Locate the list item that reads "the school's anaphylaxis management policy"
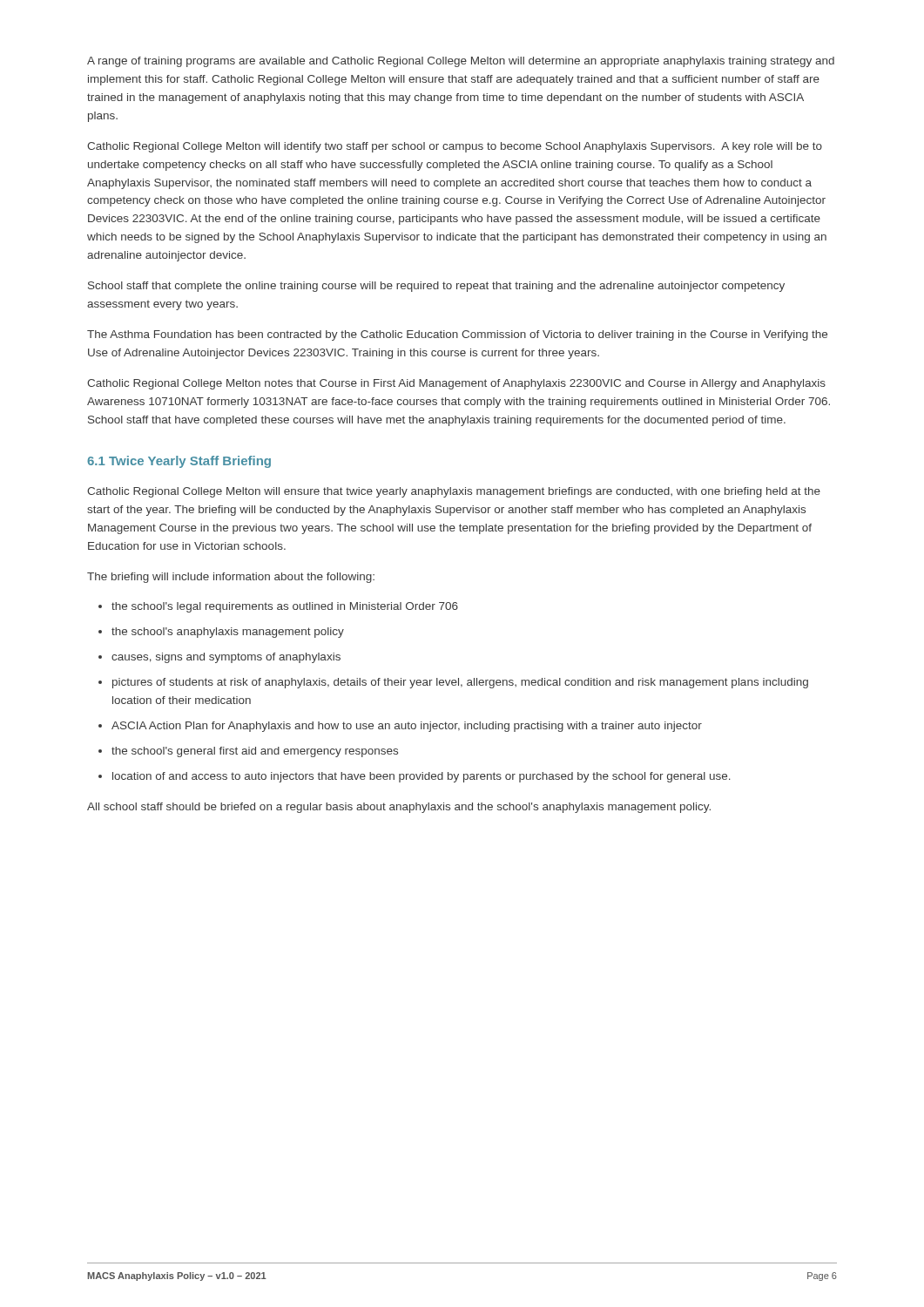This screenshot has width=924, height=1307. coord(228,633)
